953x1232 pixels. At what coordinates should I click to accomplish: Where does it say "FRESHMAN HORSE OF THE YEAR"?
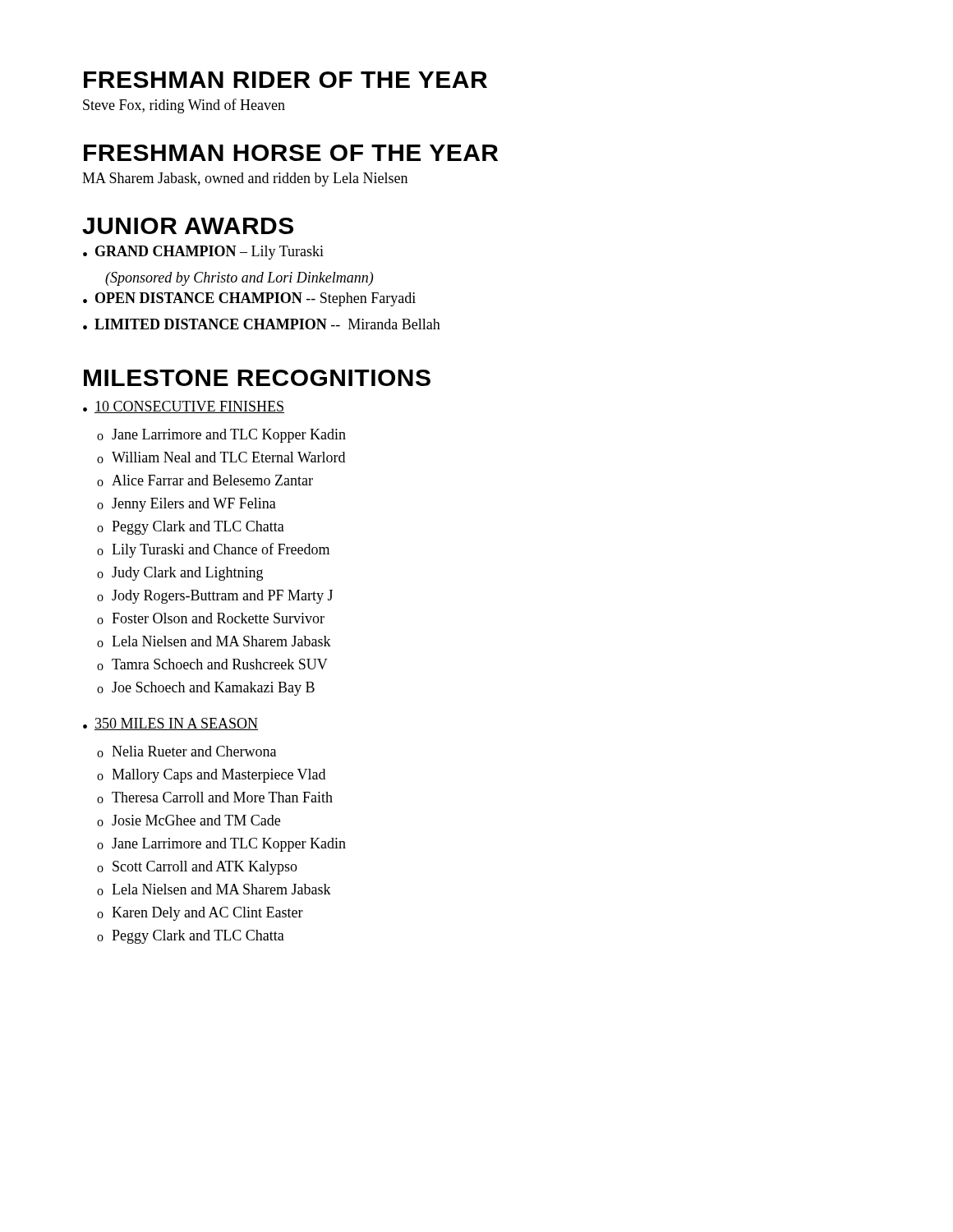(291, 152)
